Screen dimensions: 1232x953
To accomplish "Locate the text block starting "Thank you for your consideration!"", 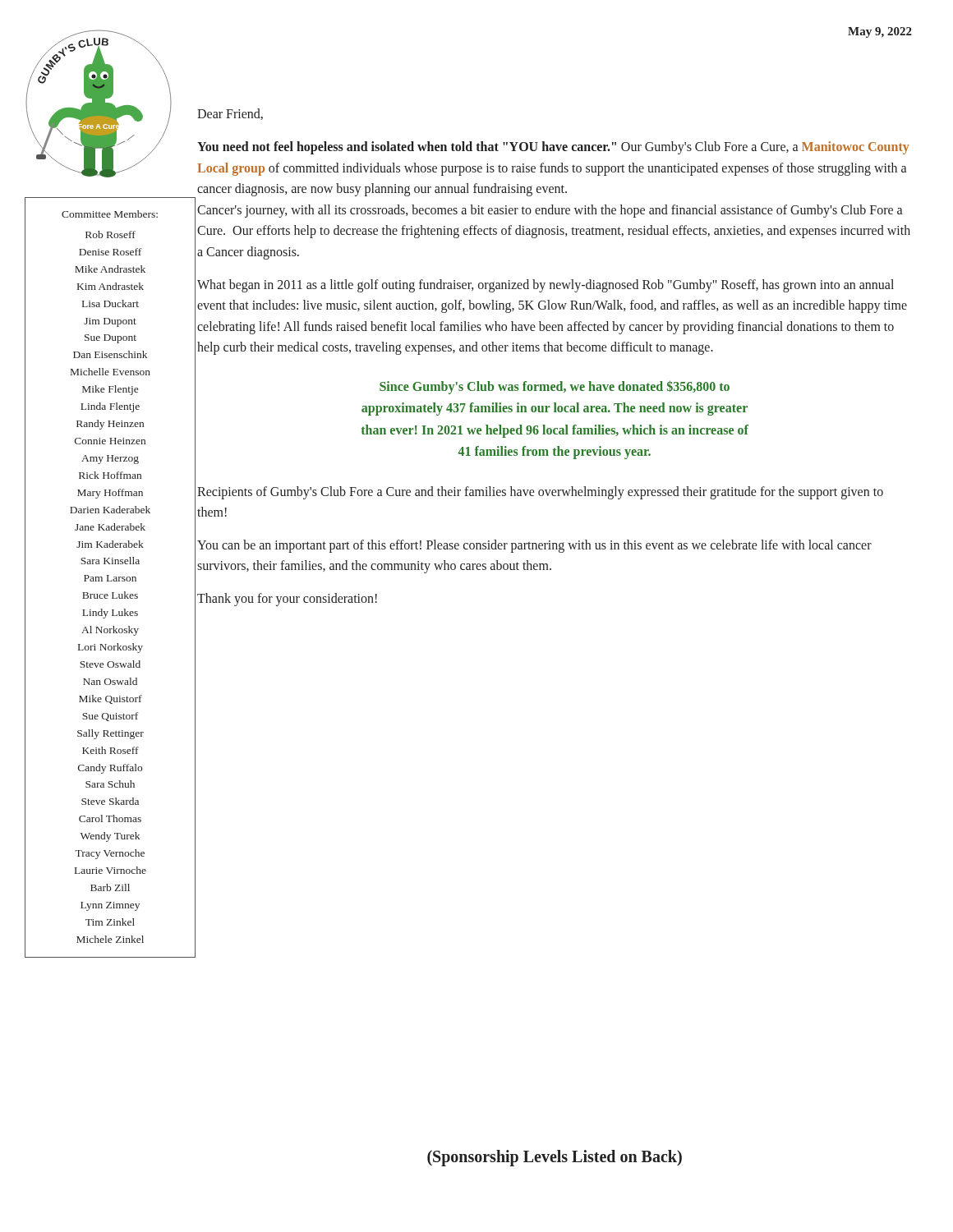I will pos(288,598).
